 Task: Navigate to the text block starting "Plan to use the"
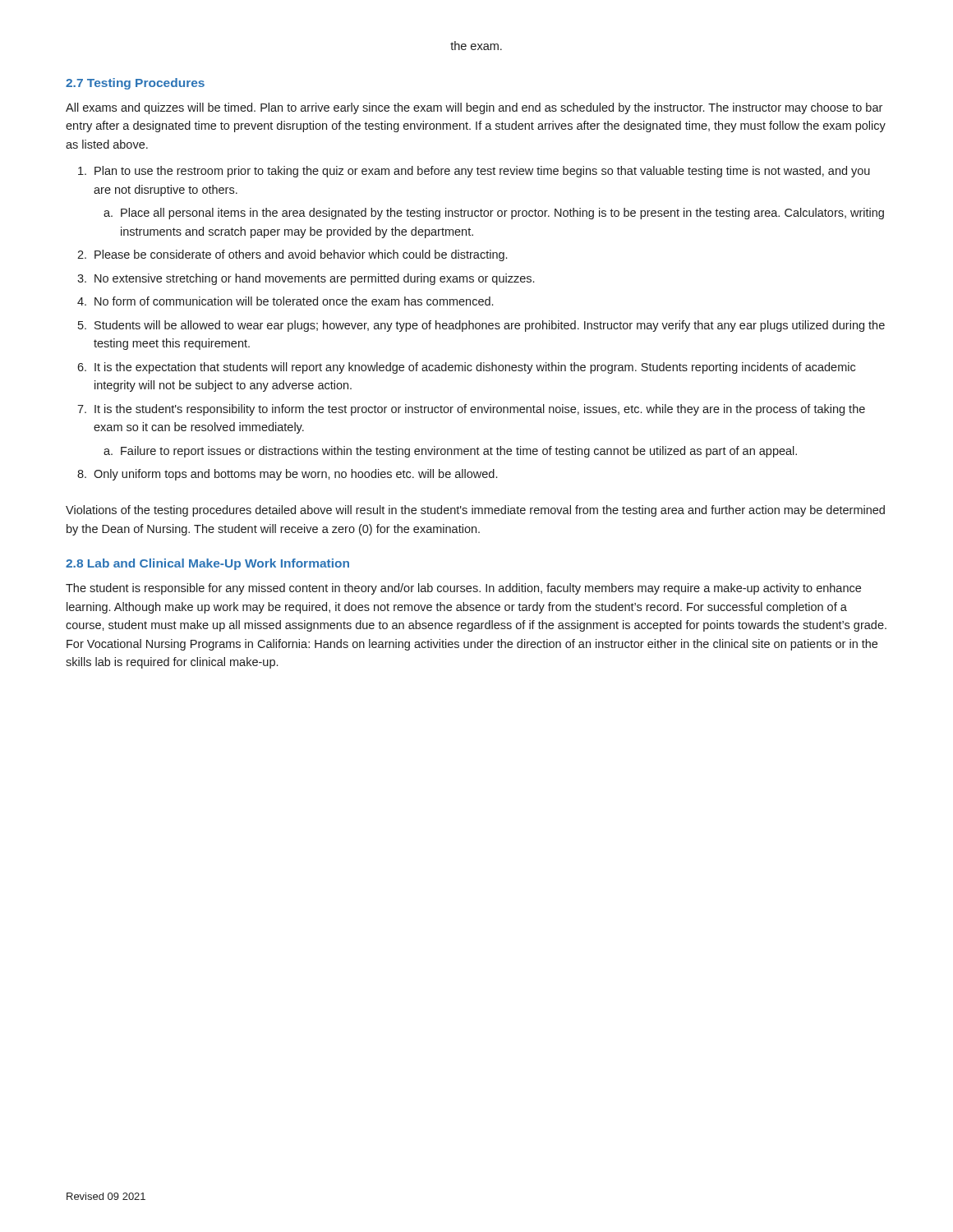(490, 203)
